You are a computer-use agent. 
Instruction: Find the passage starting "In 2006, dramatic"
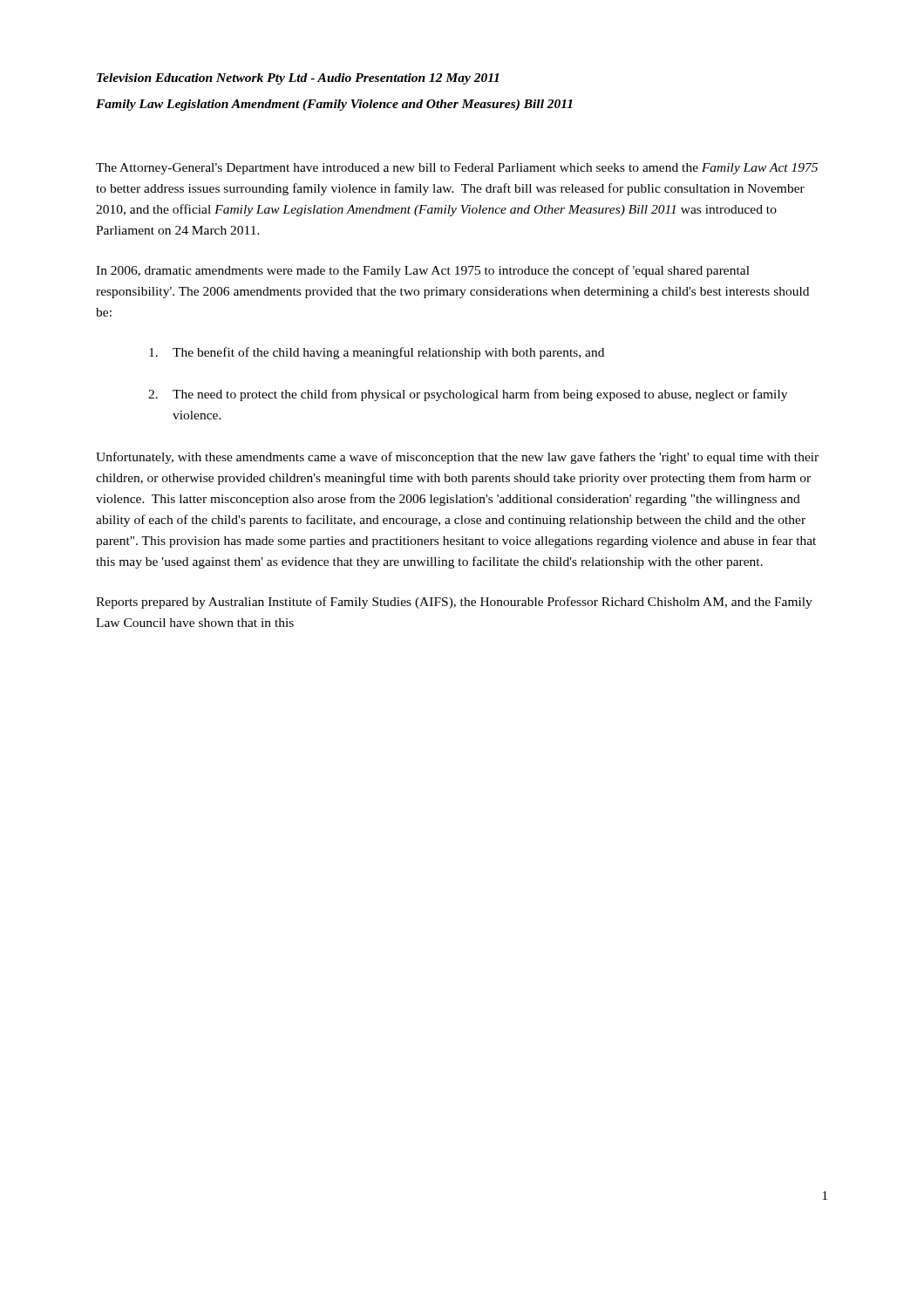pos(453,291)
